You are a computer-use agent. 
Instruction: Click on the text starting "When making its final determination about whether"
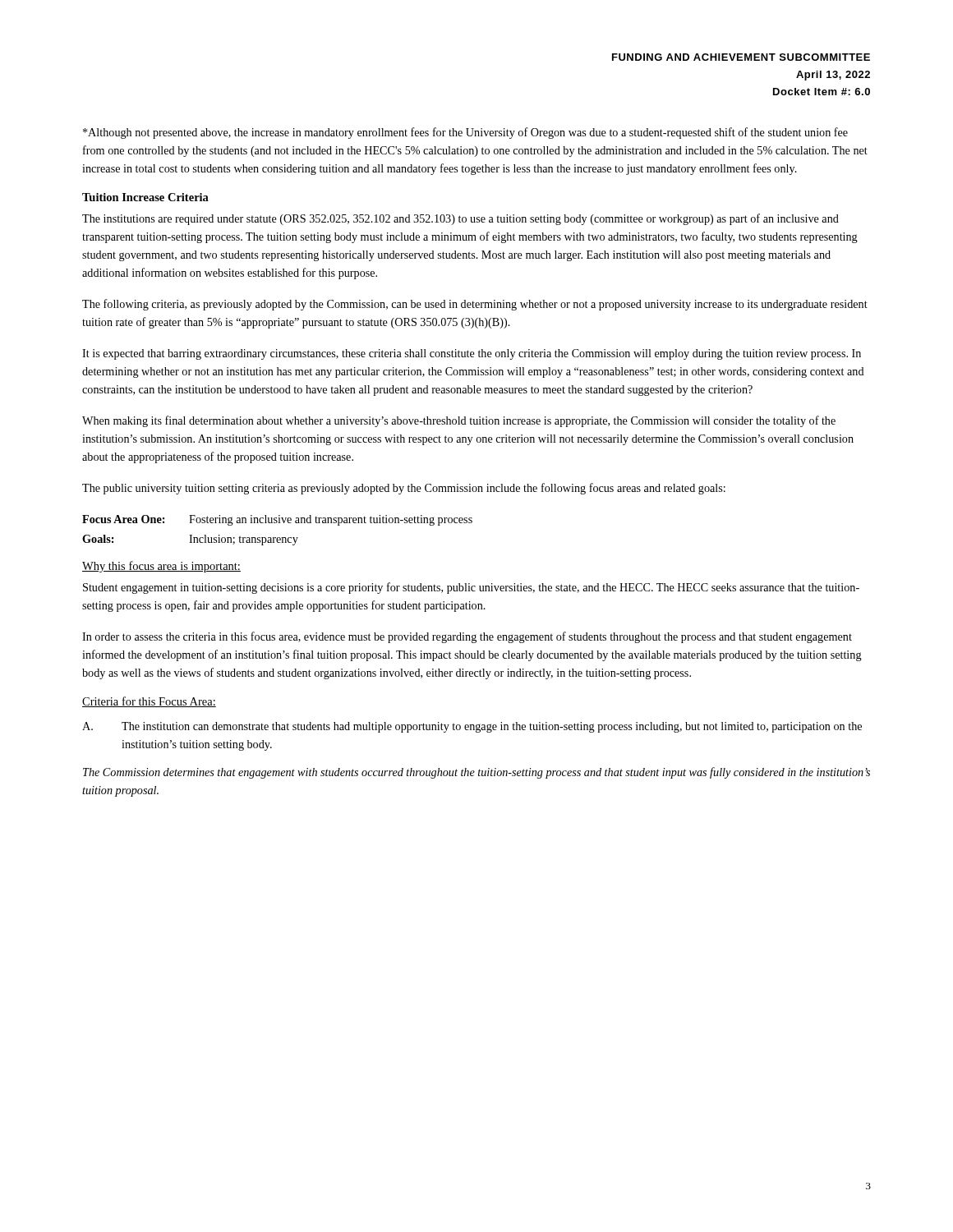click(468, 439)
